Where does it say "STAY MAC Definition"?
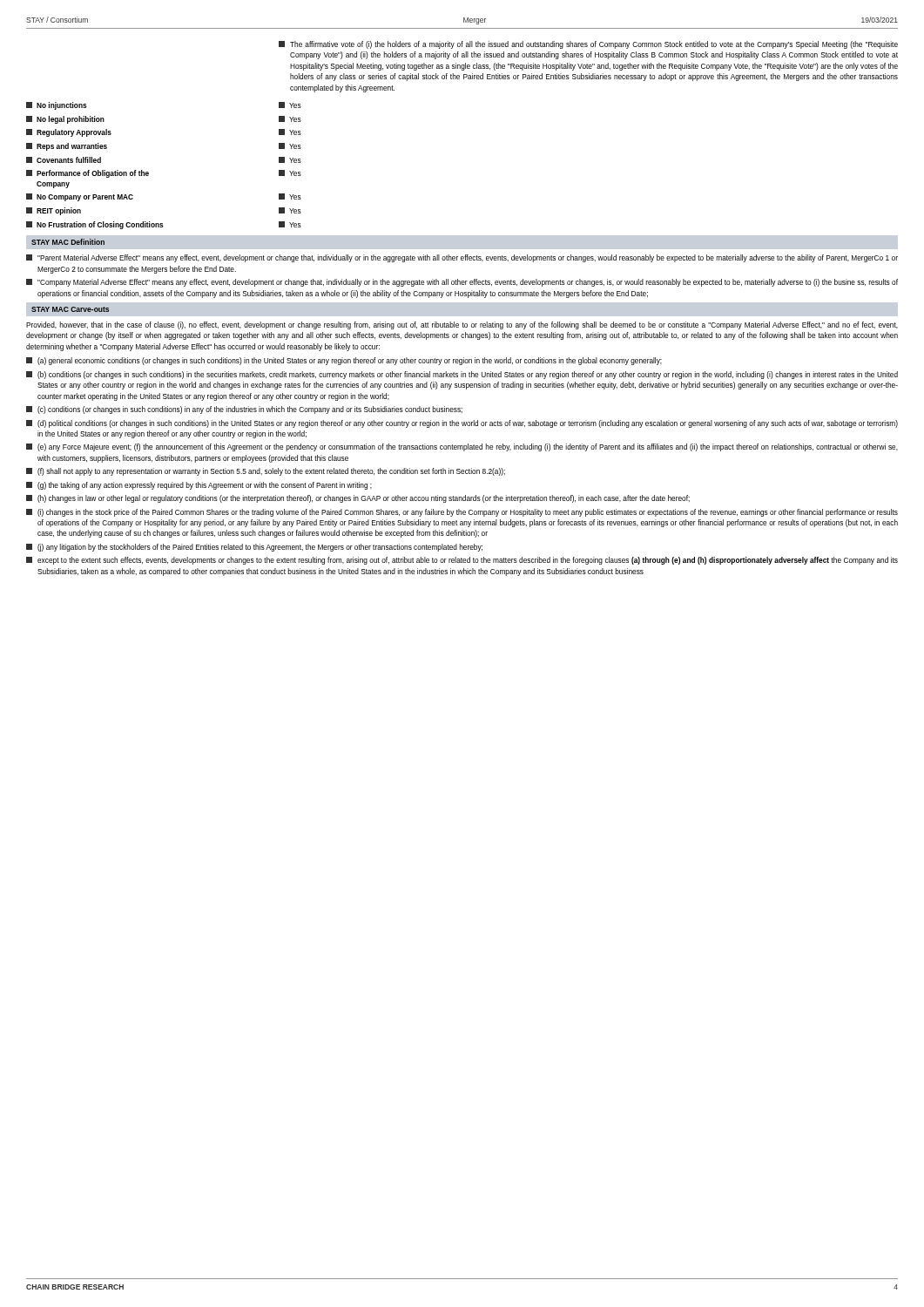924x1307 pixels. pos(68,243)
